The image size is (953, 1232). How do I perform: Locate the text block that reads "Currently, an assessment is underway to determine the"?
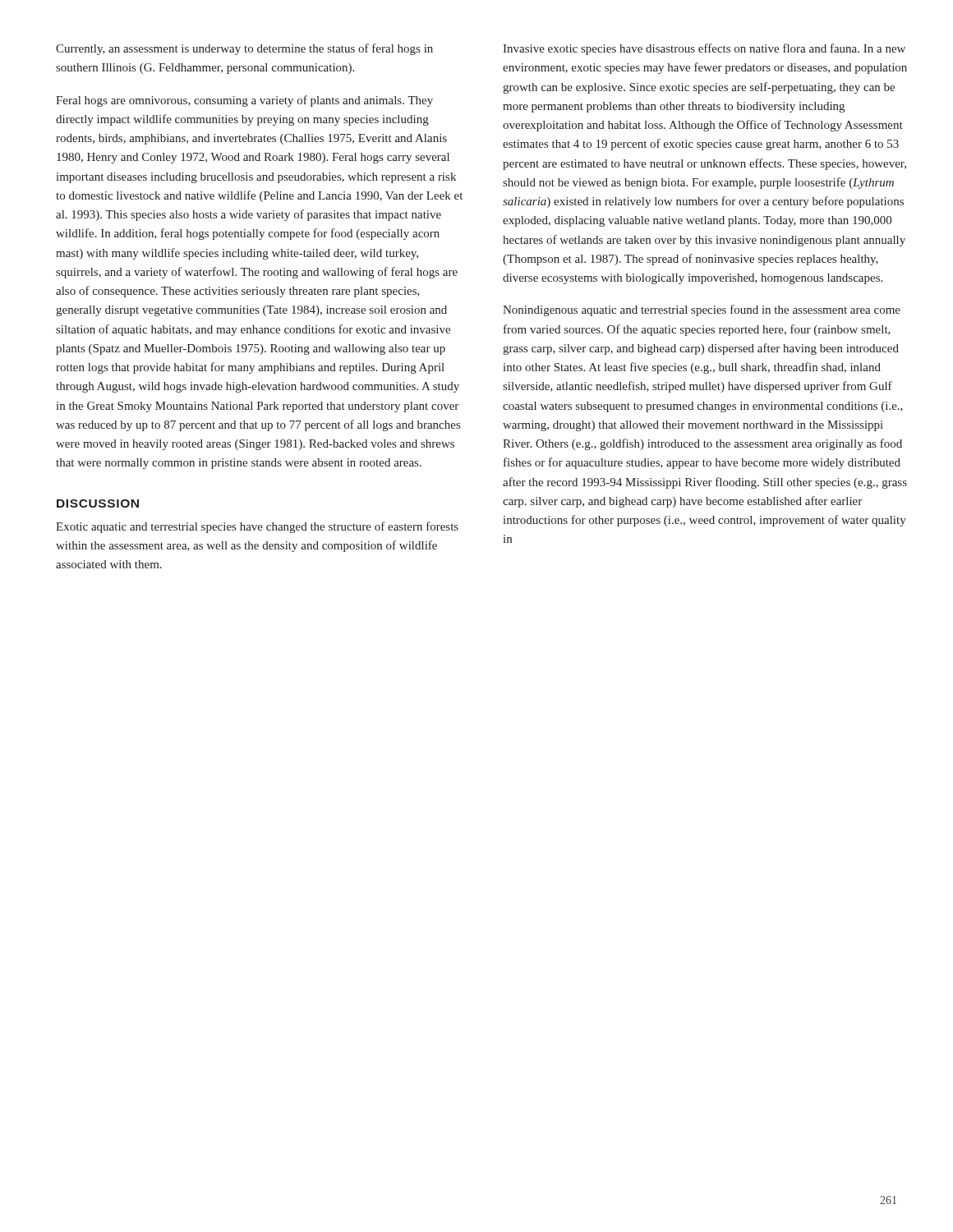(x=260, y=59)
